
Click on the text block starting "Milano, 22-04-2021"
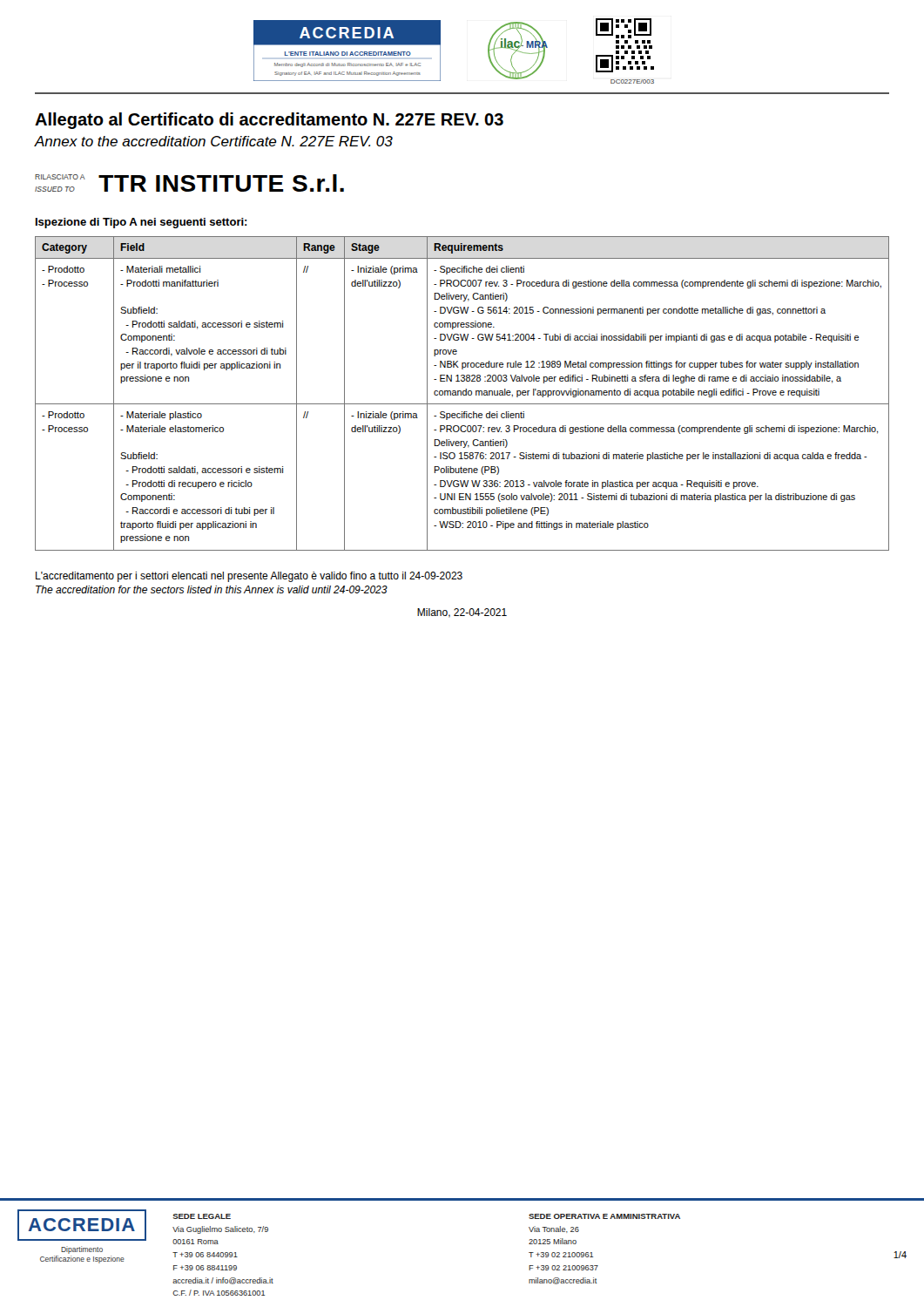pyautogui.click(x=462, y=613)
